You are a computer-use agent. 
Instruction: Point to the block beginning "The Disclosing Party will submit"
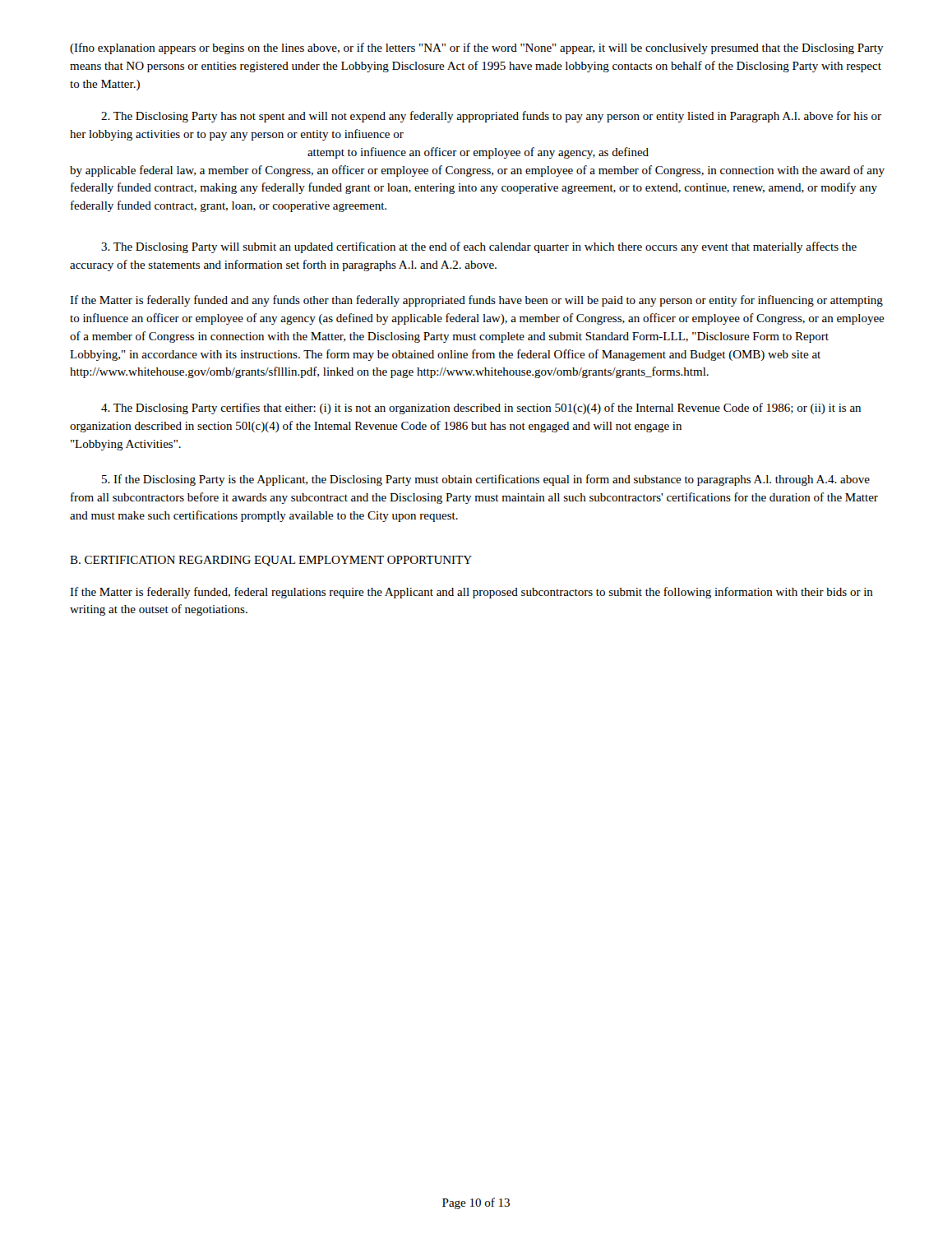tap(478, 256)
